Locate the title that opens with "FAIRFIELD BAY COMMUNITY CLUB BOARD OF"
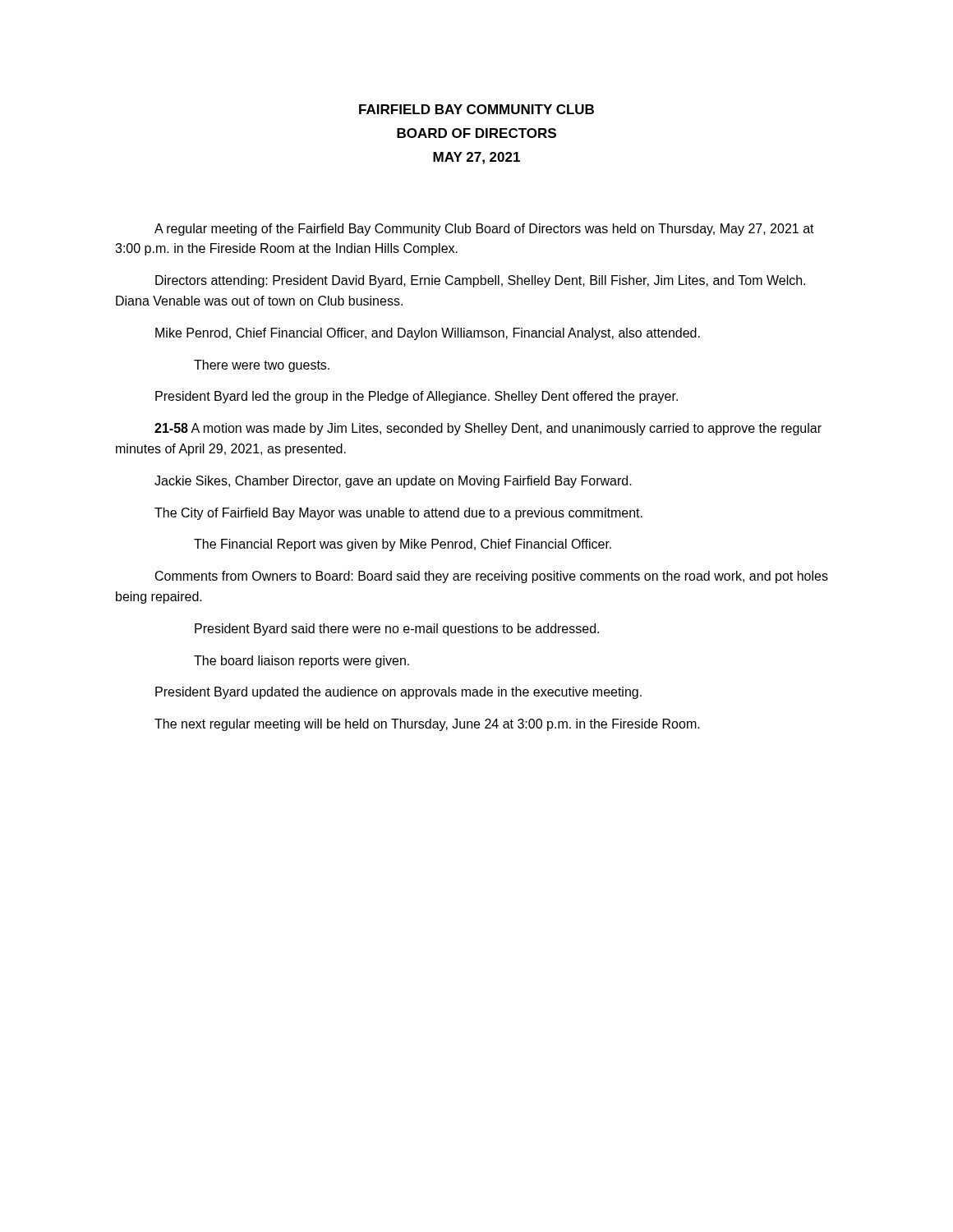Screen dimensions: 1232x953 tap(476, 134)
